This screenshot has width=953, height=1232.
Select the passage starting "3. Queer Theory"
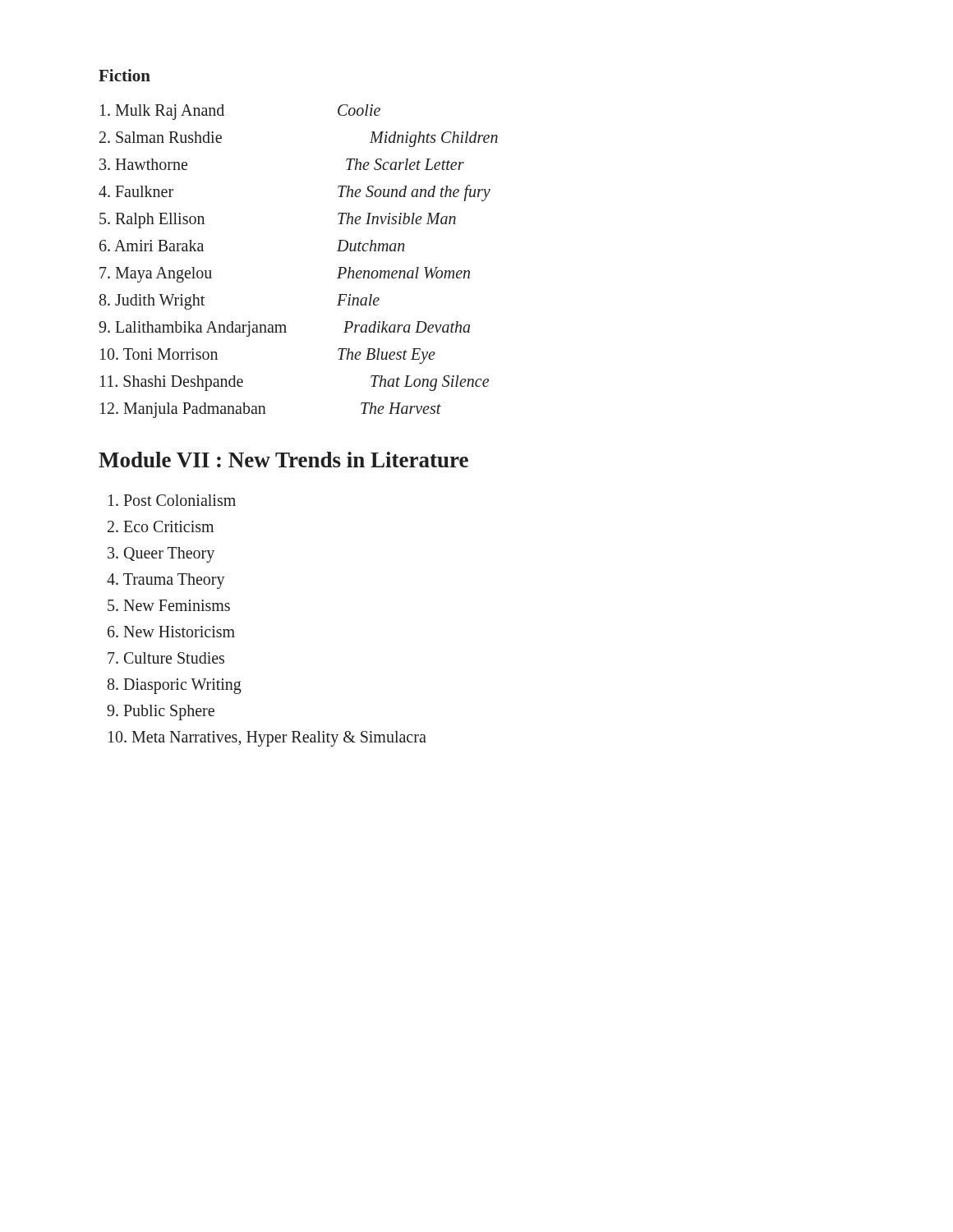161,553
